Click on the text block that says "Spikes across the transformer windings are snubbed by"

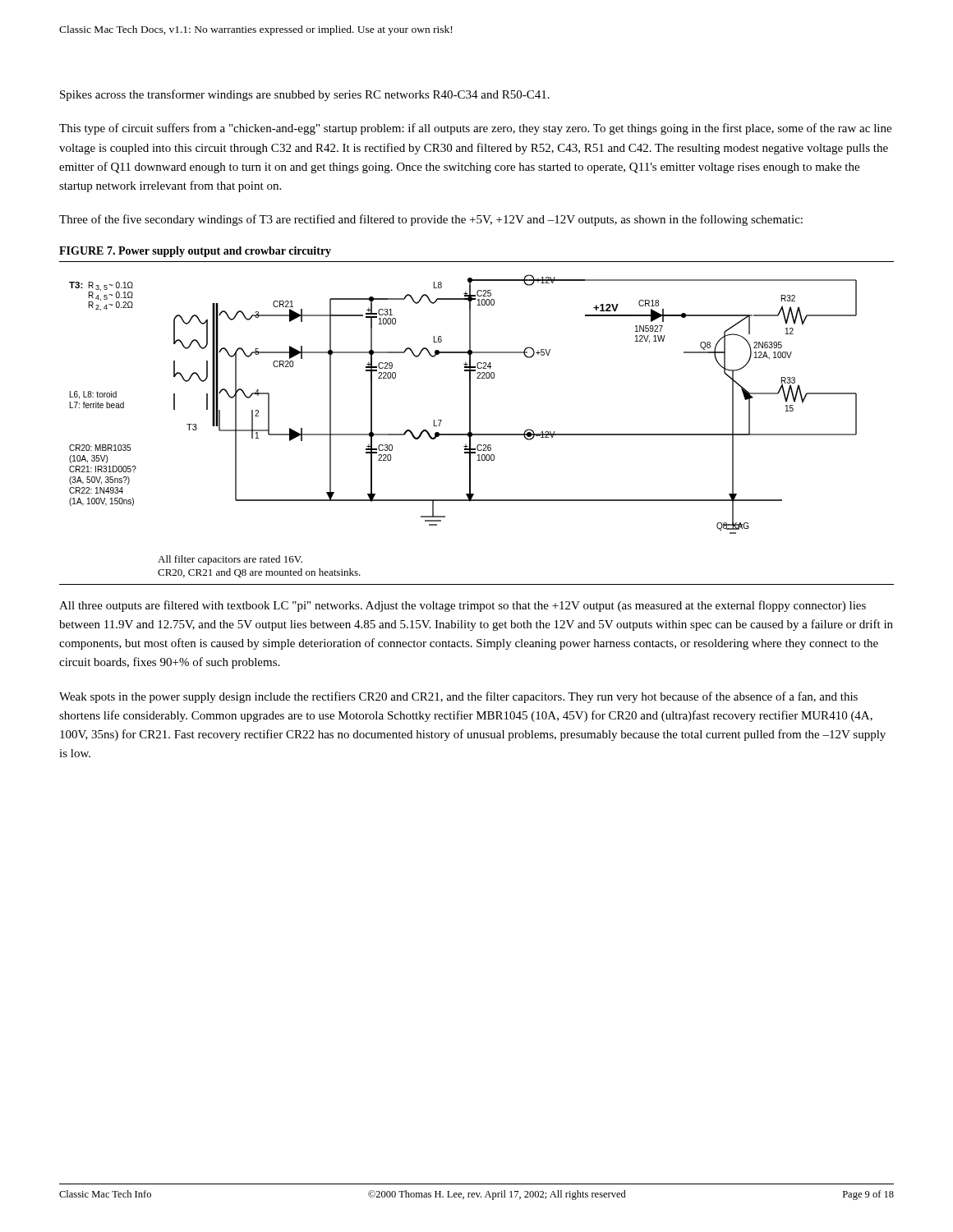pos(476,95)
